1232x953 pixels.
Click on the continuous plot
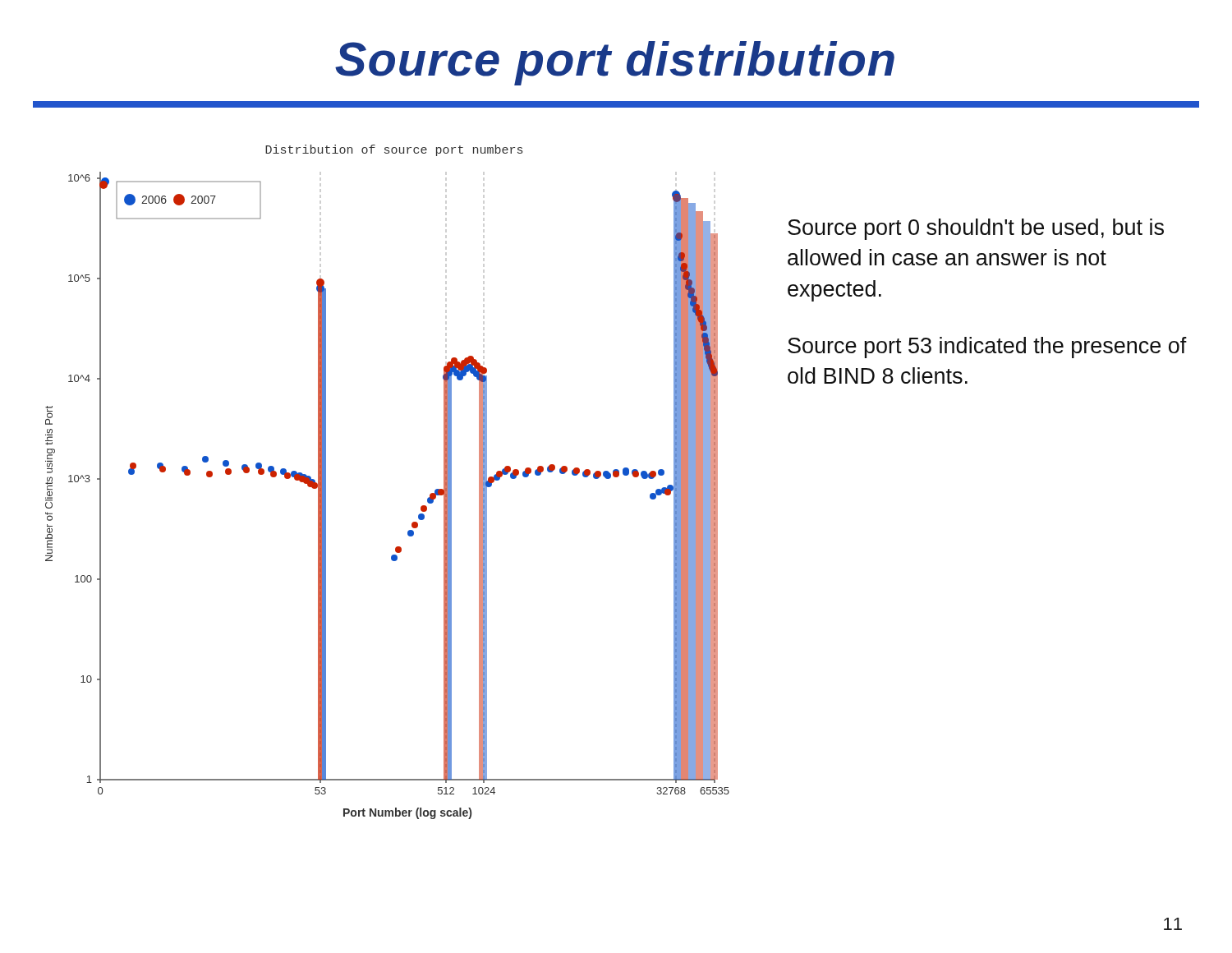pyautogui.click(x=394, y=488)
